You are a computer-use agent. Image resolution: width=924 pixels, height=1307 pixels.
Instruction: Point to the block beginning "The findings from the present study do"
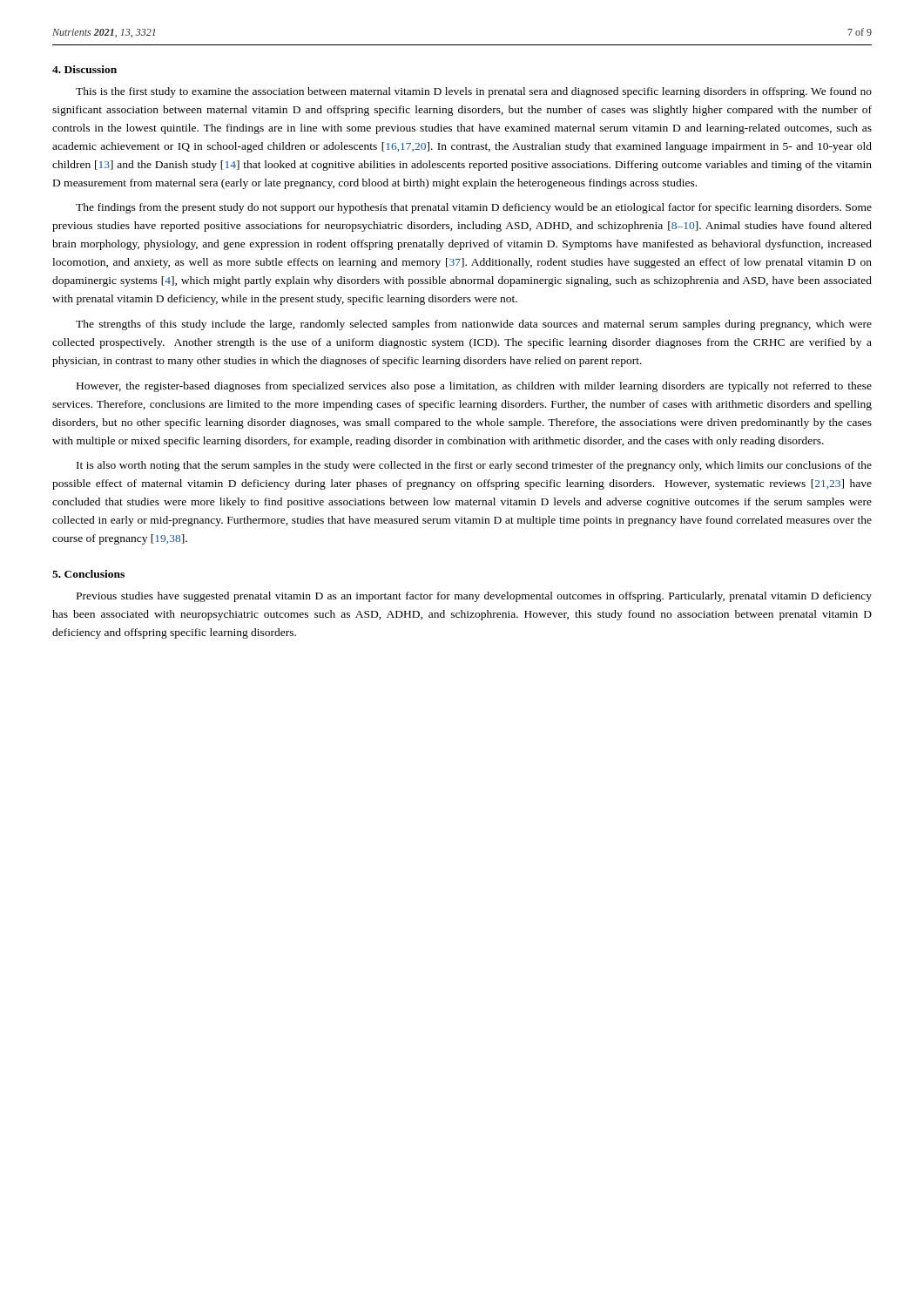pos(462,253)
